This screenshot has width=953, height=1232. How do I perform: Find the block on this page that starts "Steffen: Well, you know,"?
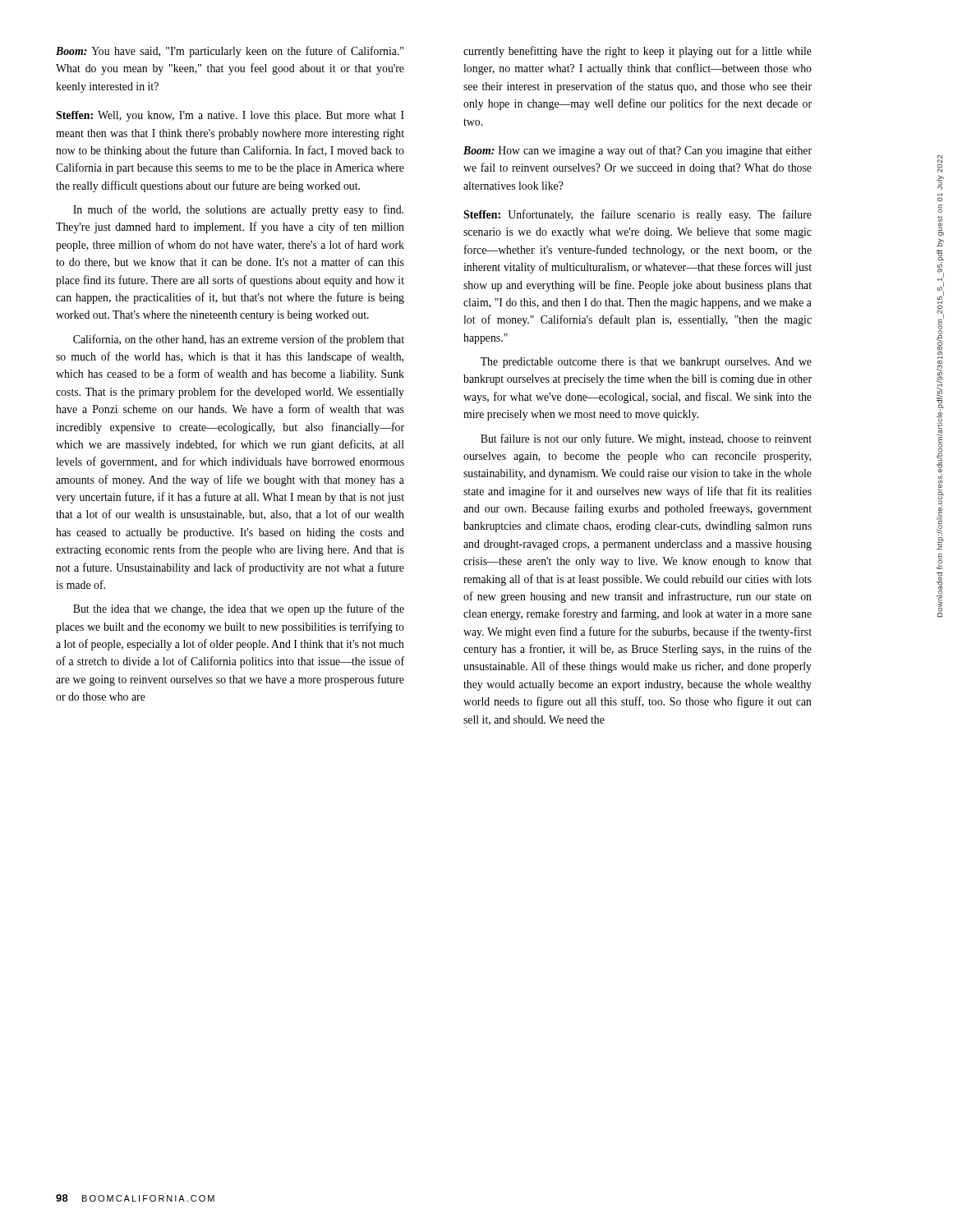pyautogui.click(x=230, y=406)
